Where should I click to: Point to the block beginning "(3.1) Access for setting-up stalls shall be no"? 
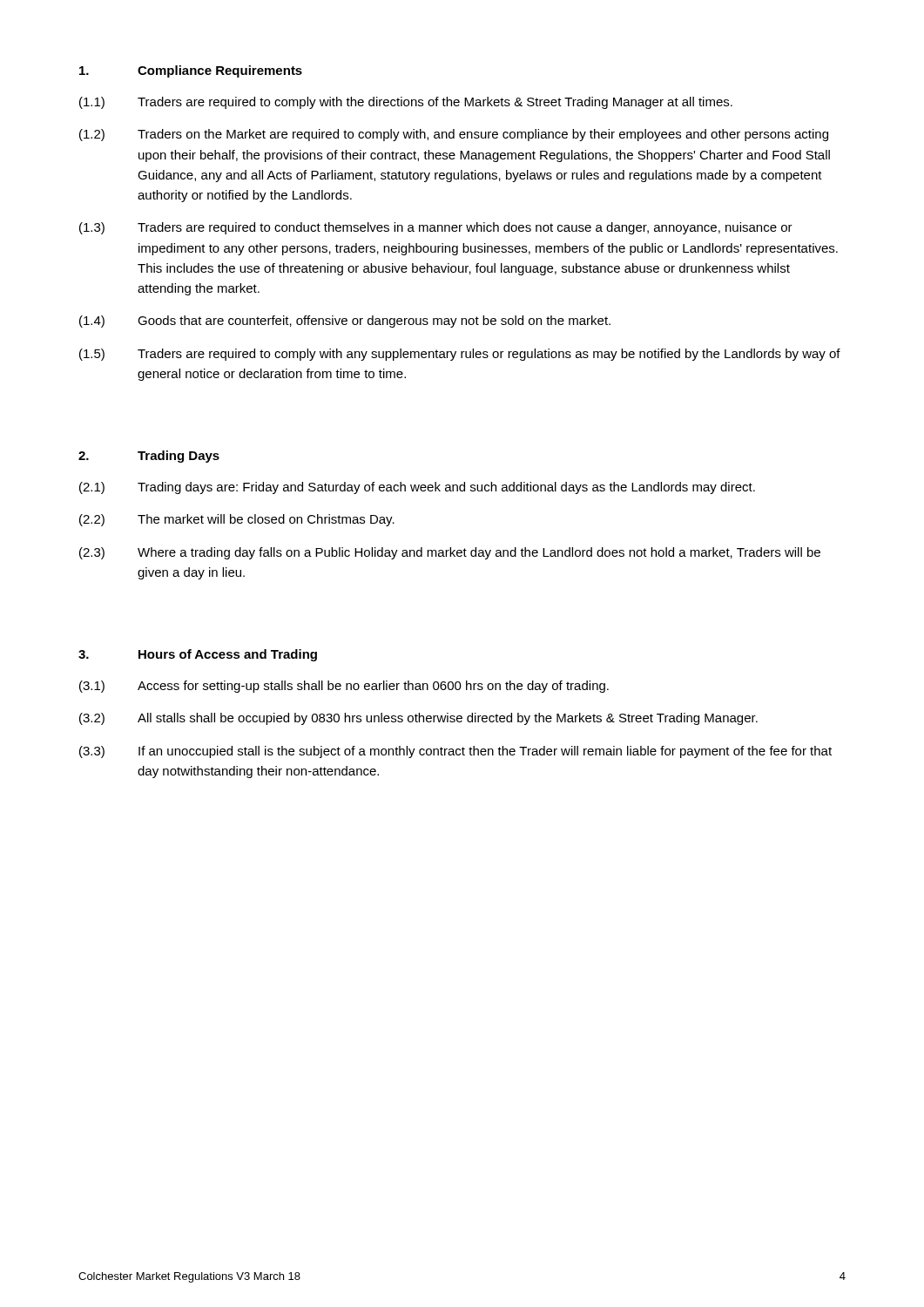tap(462, 685)
